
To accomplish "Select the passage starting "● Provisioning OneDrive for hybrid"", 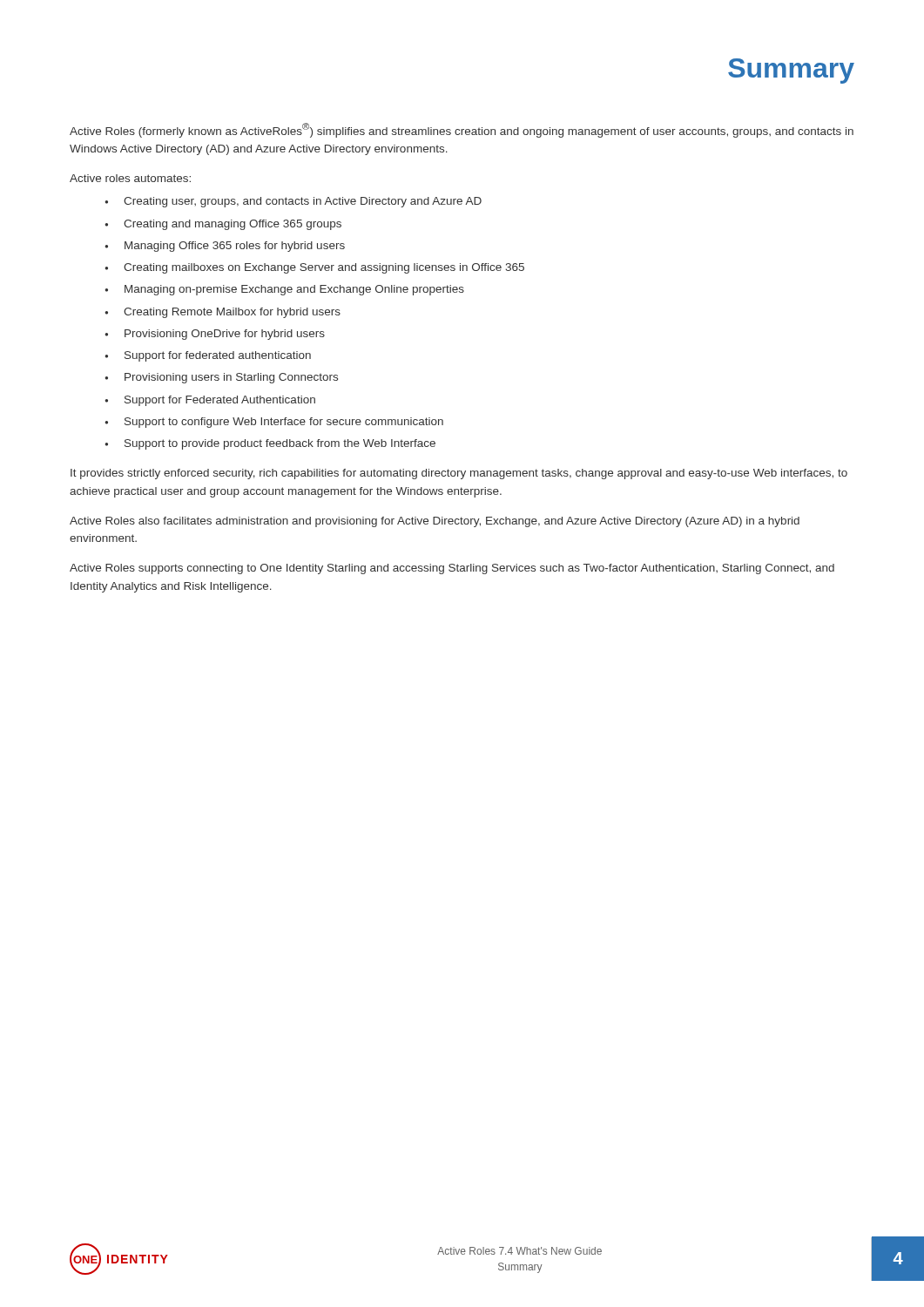I will (x=215, y=334).
